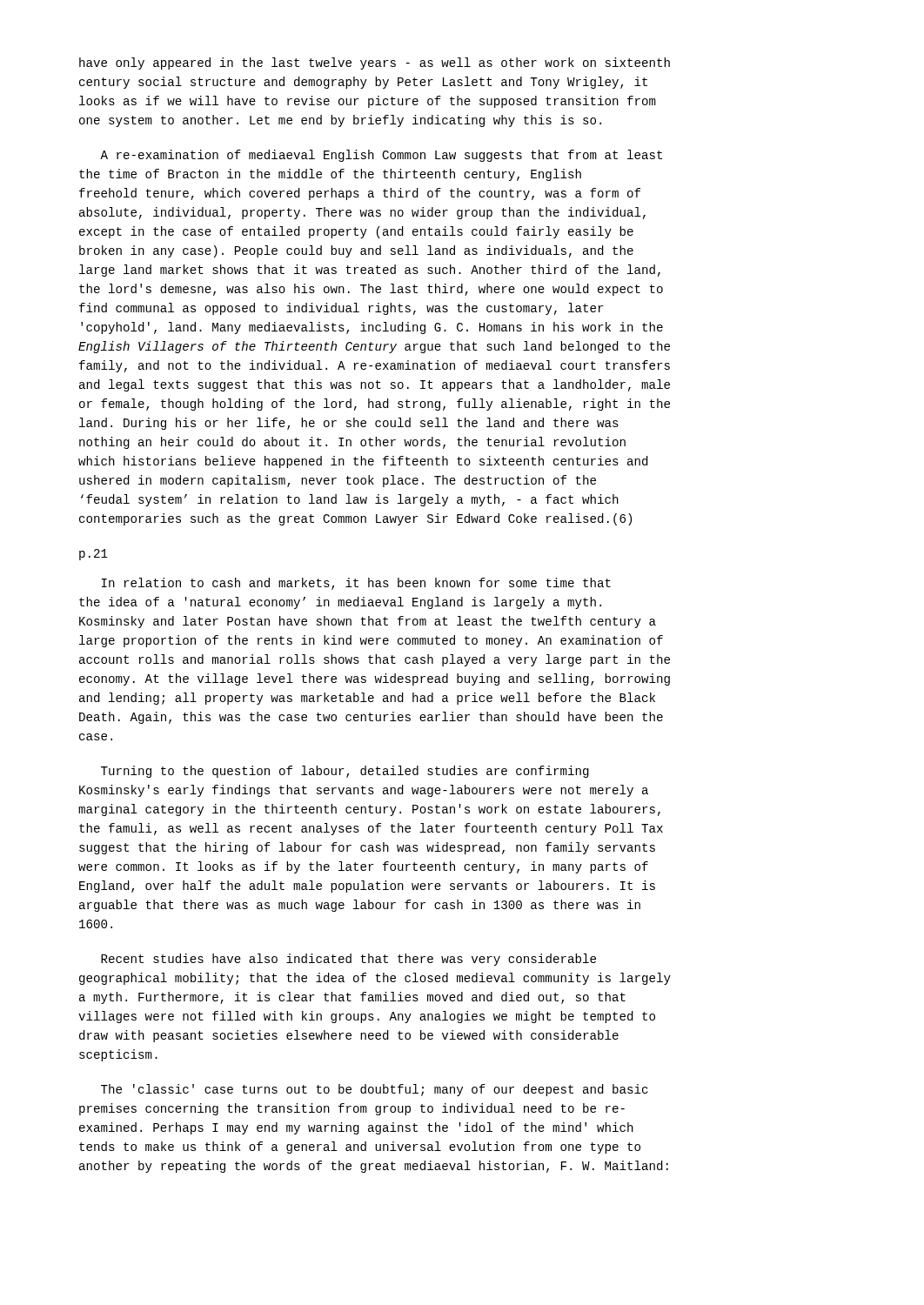Find the text block containing "The 'classic' case turns out to be doubtful;"
The image size is (924, 1305).
(375, 1128)
